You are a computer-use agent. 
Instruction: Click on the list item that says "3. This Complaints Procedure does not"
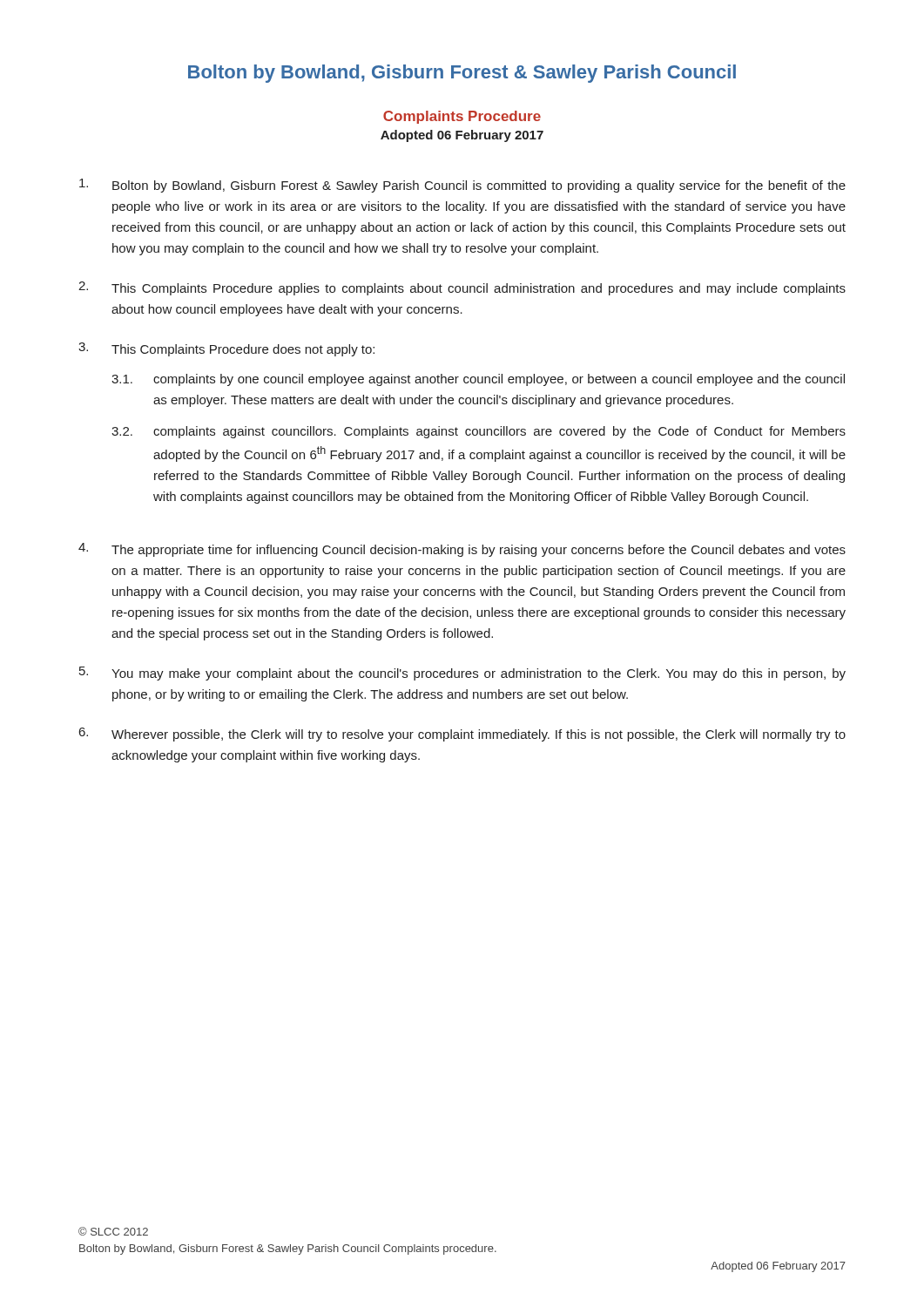(462, 430)
